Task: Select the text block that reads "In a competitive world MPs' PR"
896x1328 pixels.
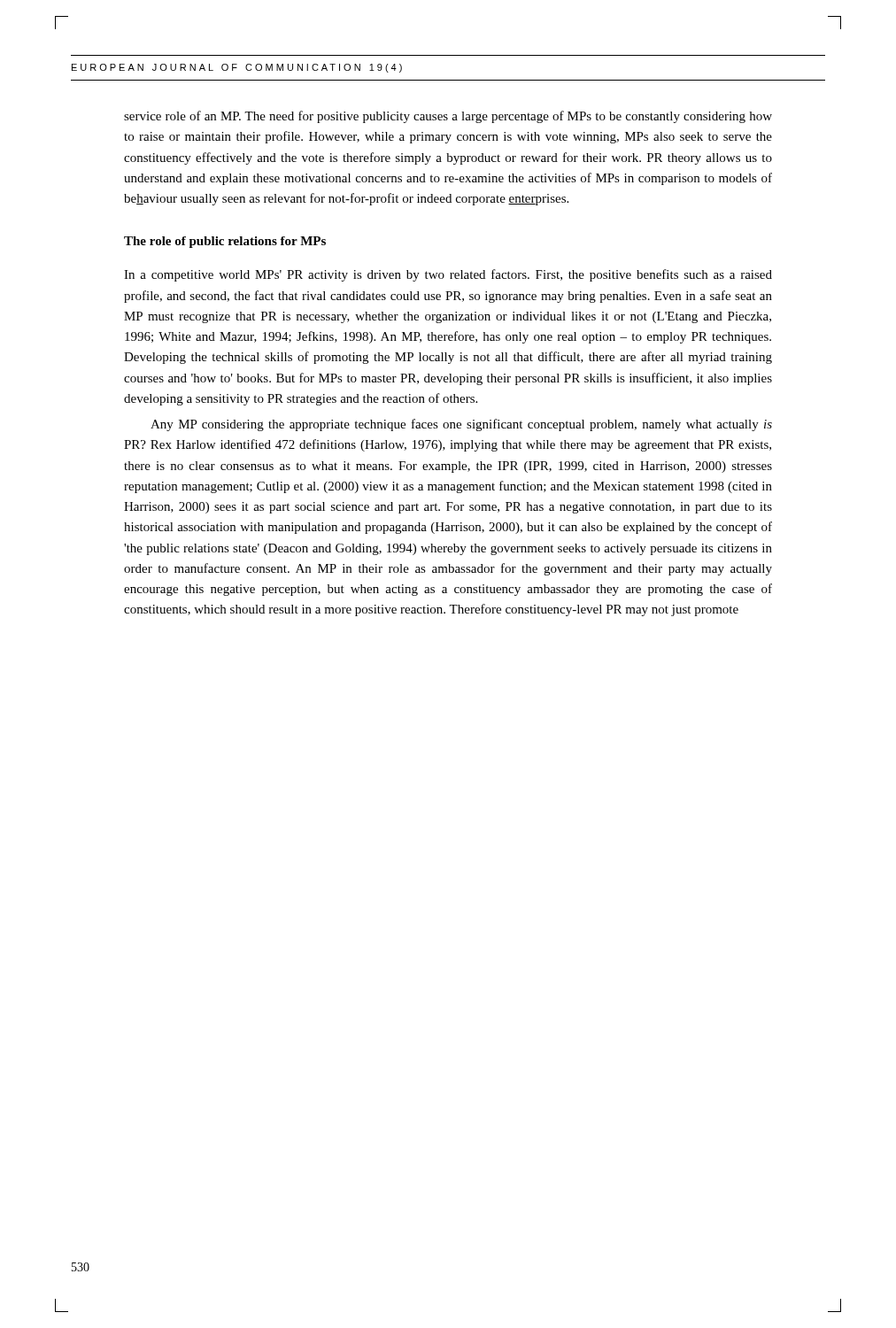Action: (x=448, y=336)
